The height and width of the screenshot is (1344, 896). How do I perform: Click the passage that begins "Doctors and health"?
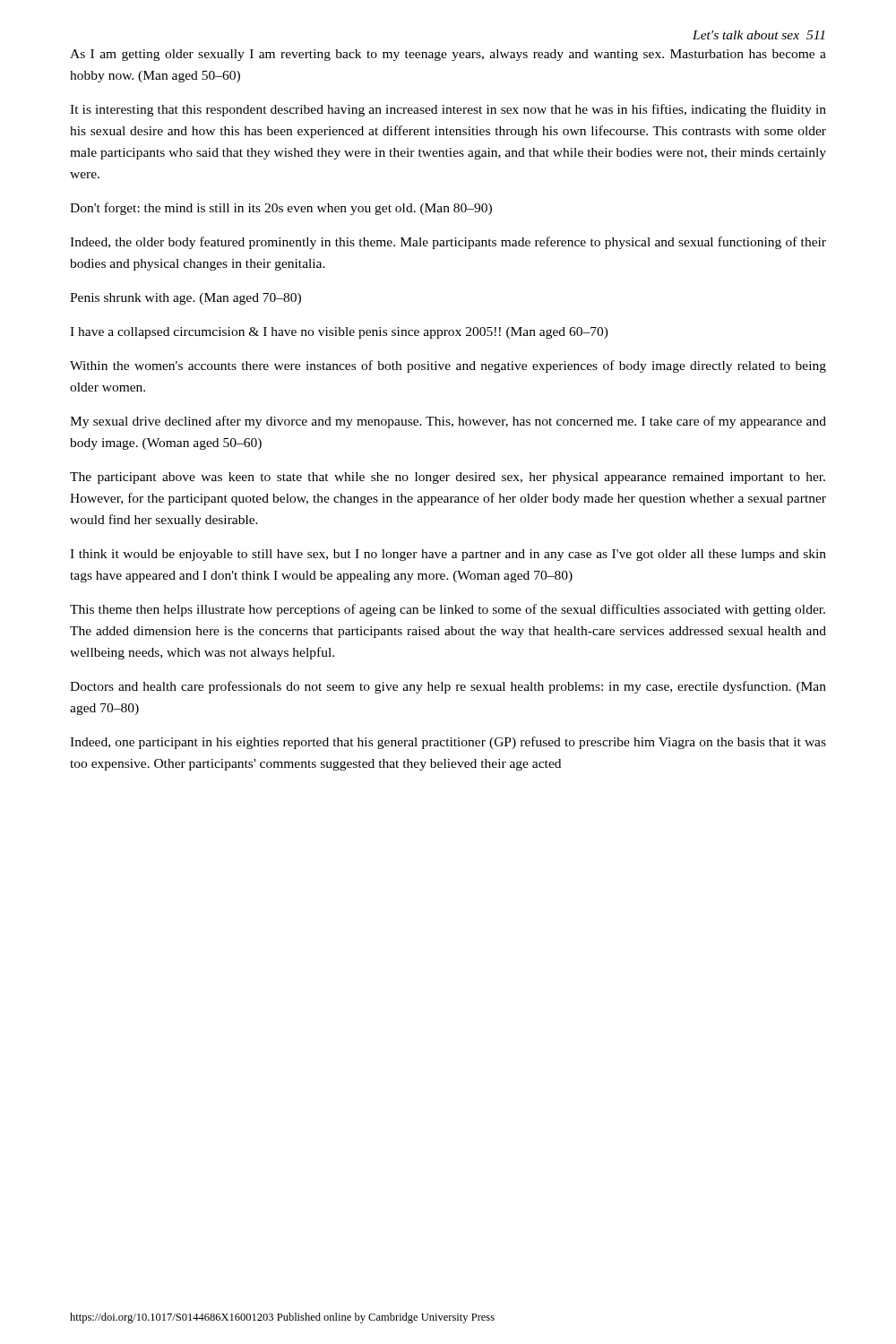click(448, 697)
